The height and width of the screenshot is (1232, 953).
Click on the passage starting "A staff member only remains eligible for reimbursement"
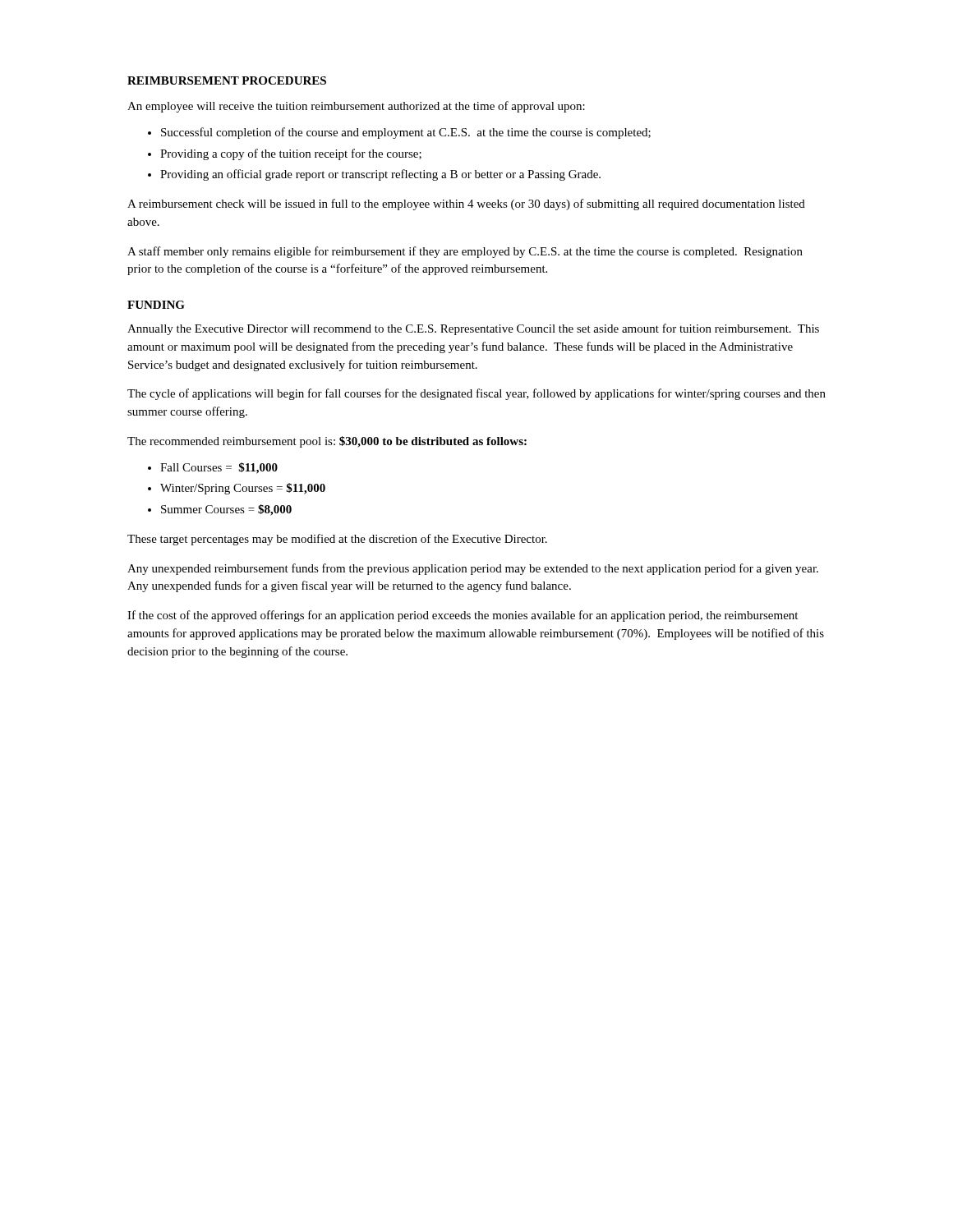(x=465, y=260)
